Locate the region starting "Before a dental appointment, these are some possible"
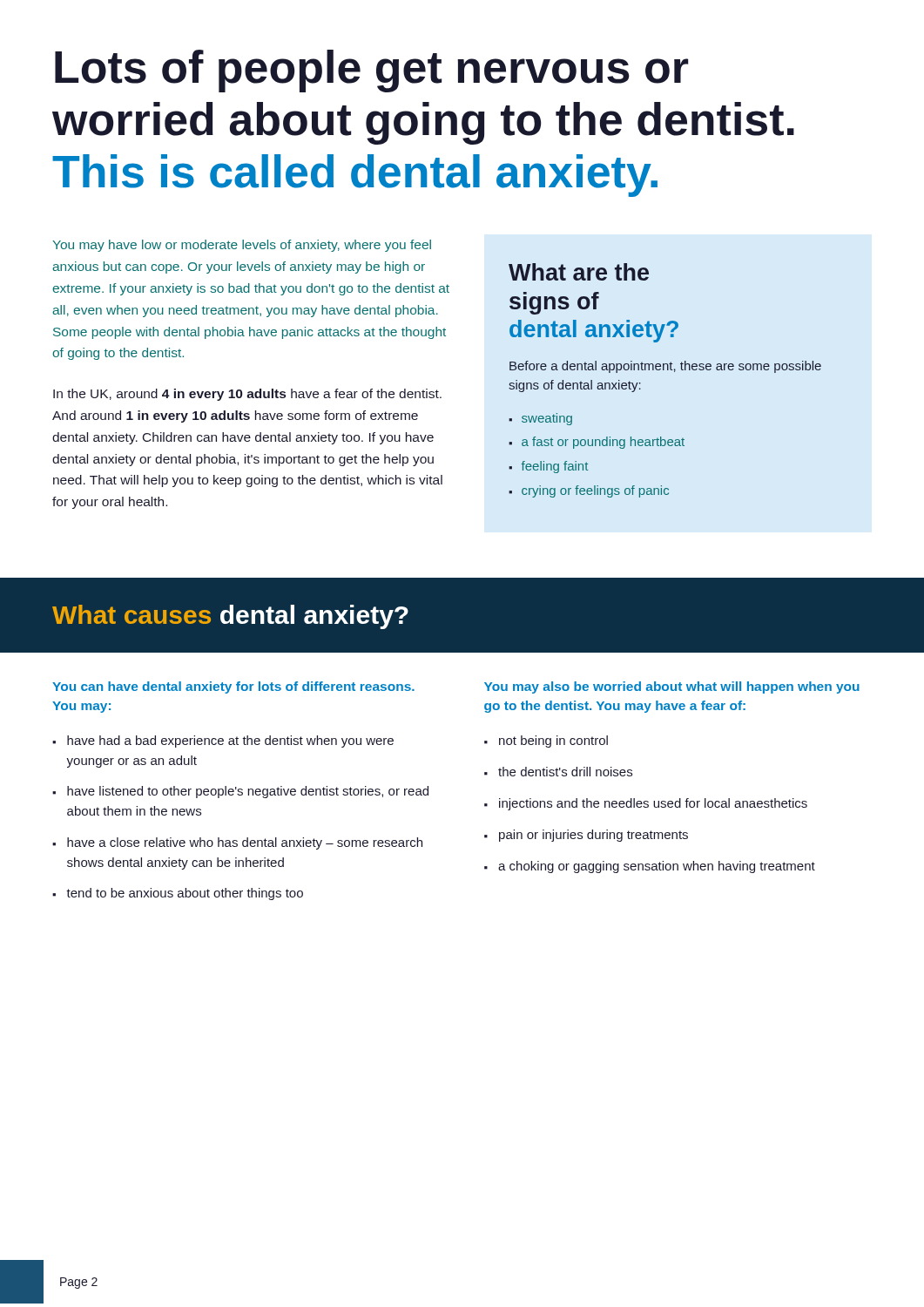The width and height of the screenshot is (924, 1307). coord(665,375)
